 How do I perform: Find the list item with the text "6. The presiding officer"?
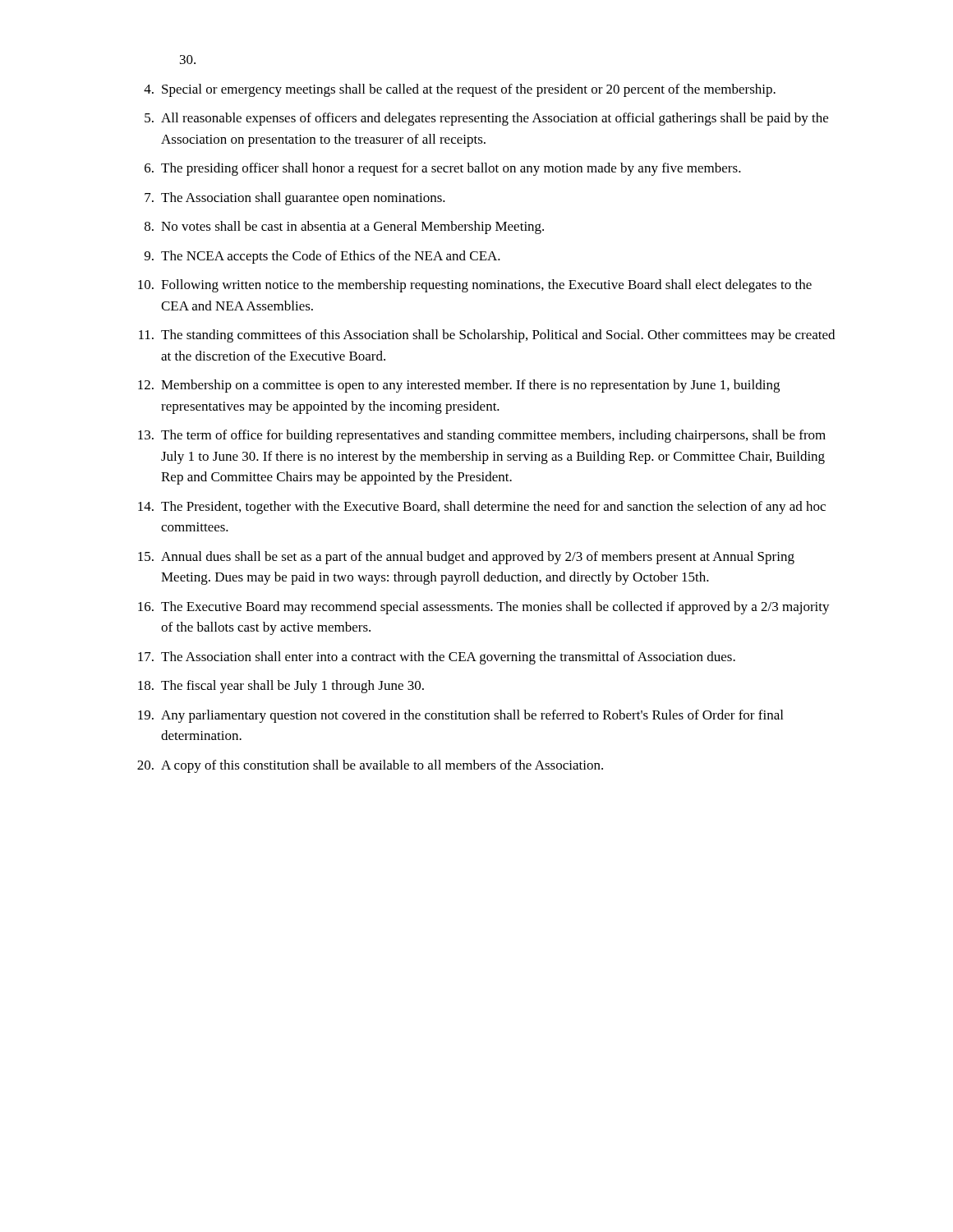(476, 168)
